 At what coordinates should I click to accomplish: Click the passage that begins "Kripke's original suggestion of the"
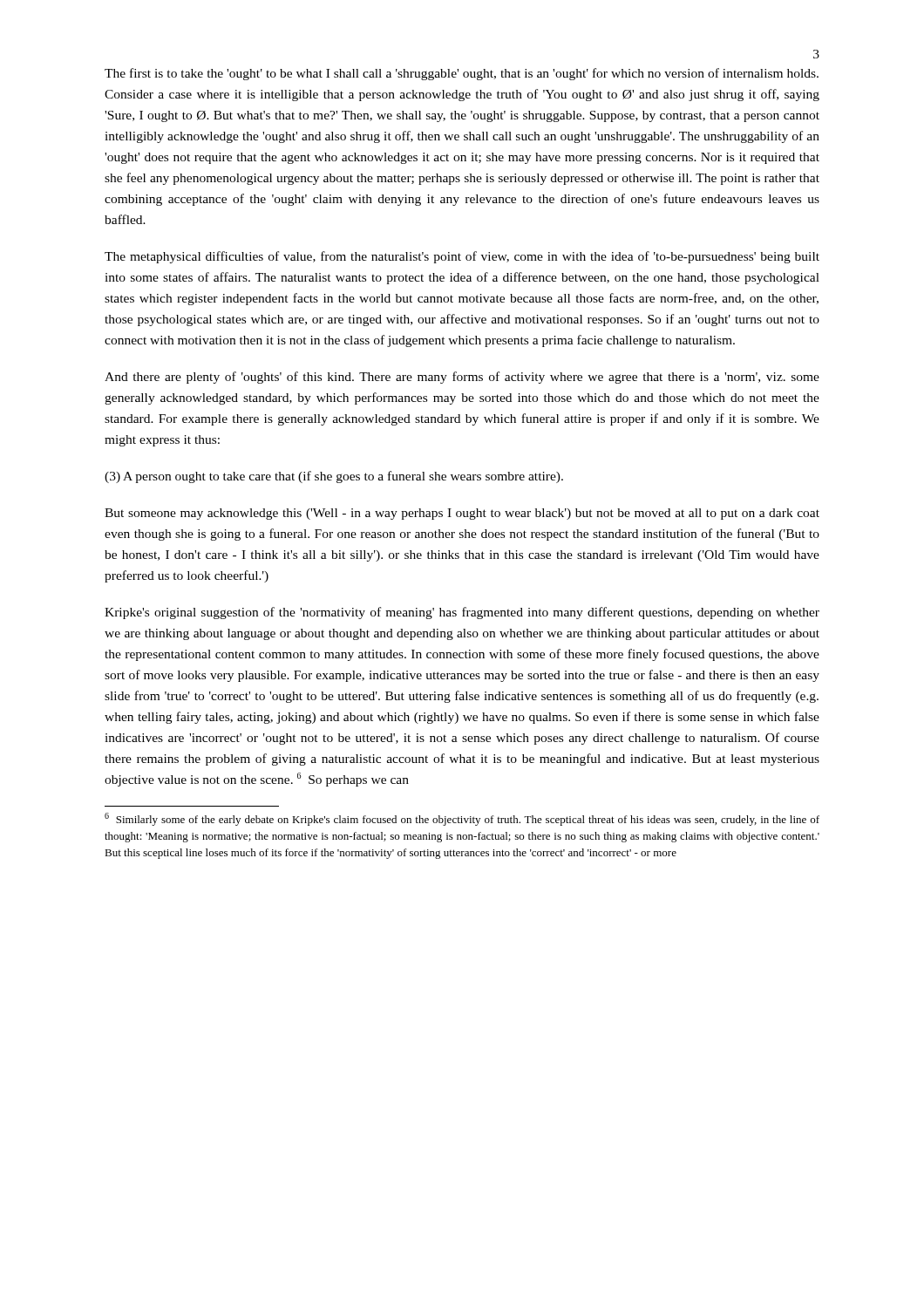(462, 696)
